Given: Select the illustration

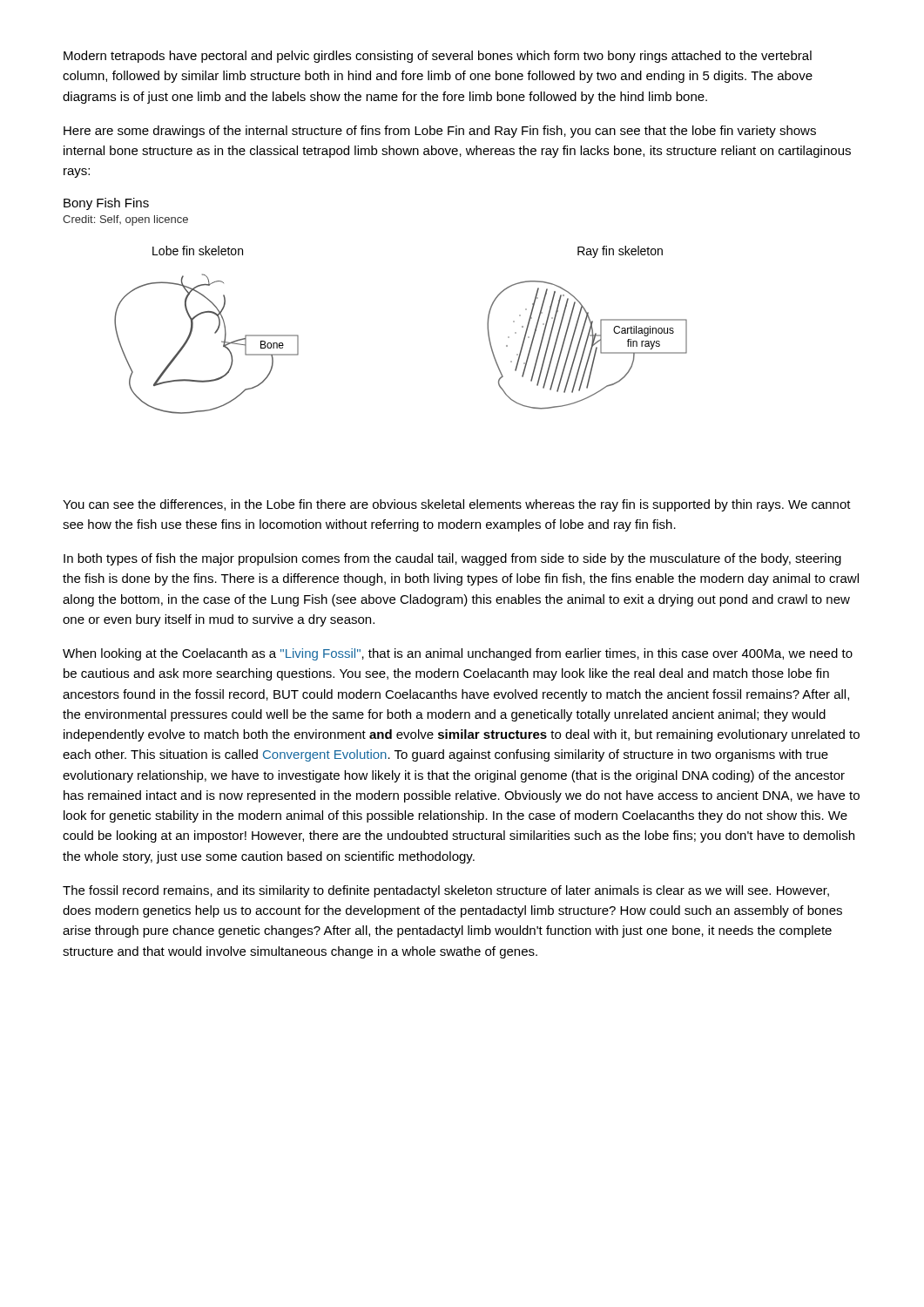Looking at the screenshot, I should (x=462, y=356).
